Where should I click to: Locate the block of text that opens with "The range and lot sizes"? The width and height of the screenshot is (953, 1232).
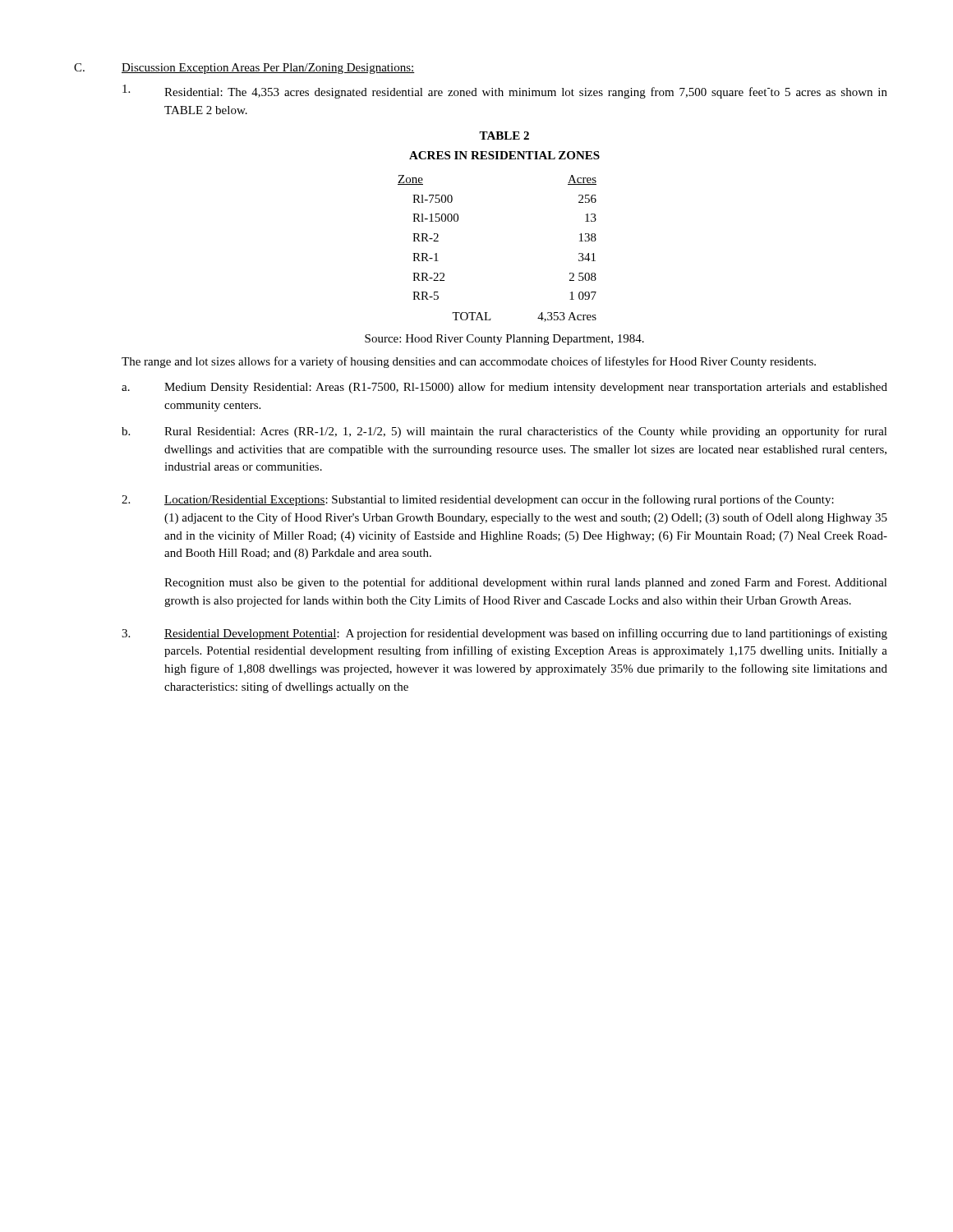469,361
